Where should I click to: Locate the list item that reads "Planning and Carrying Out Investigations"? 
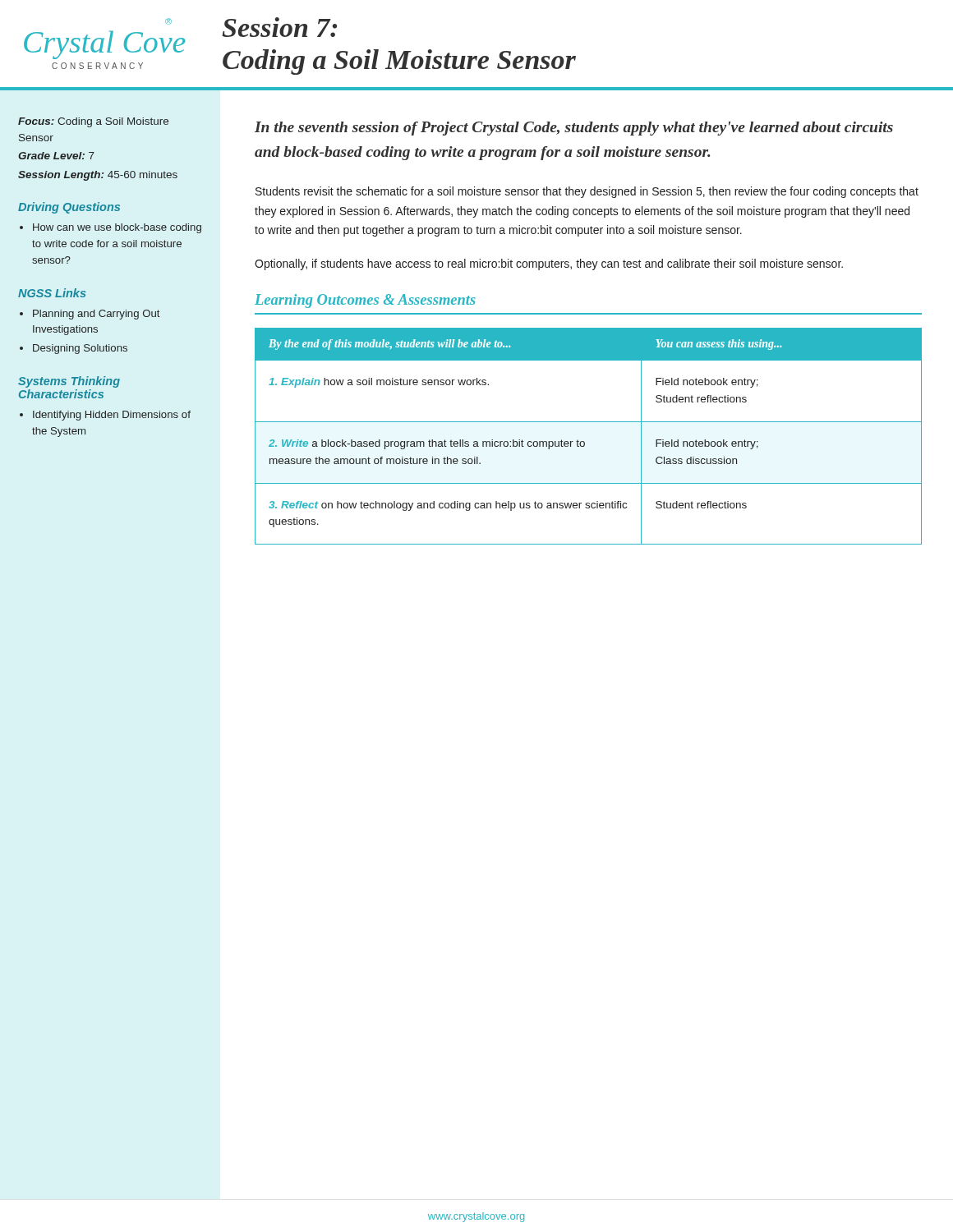click(96, 321)
